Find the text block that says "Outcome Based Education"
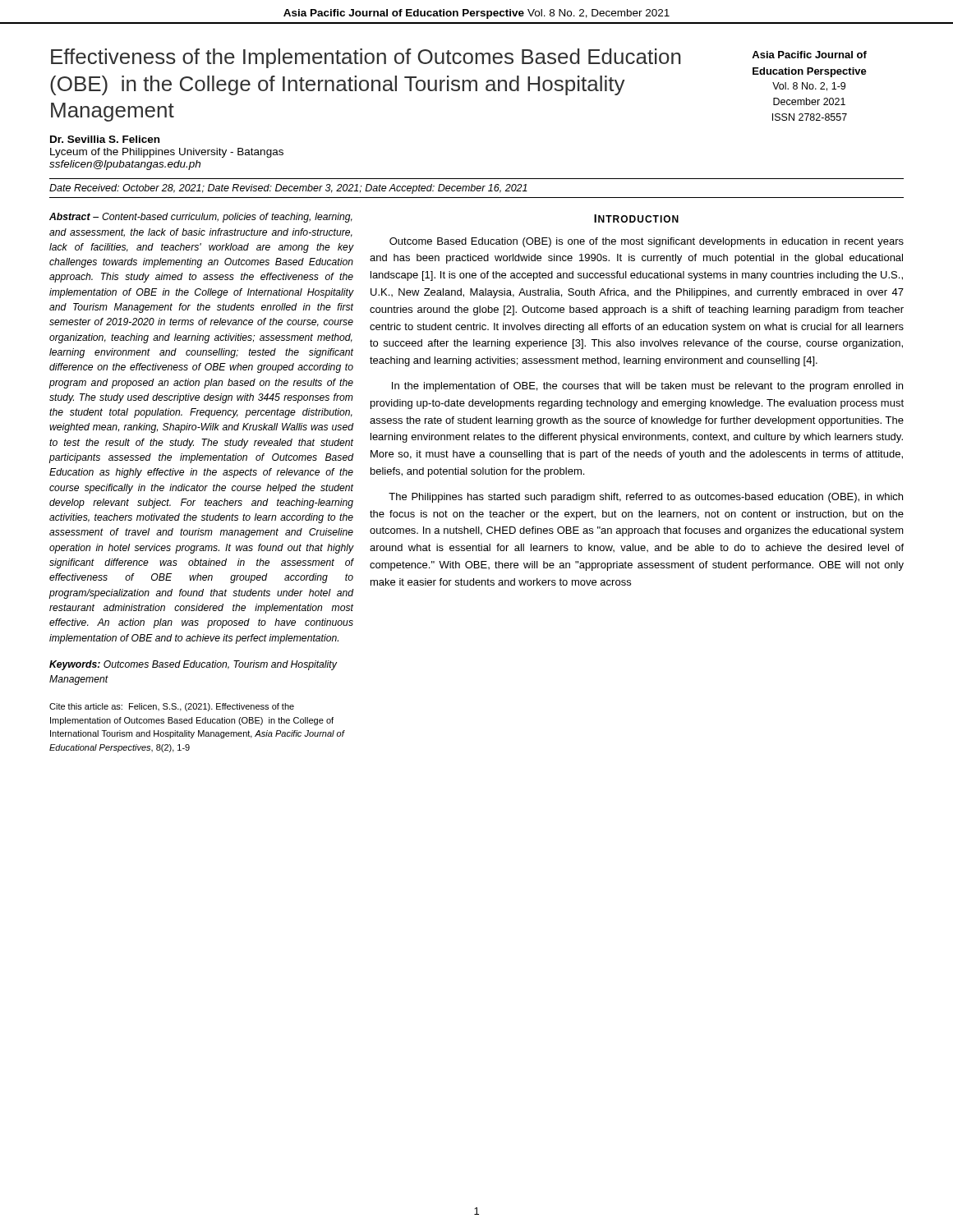953x1232 pixels. [637, 301]
